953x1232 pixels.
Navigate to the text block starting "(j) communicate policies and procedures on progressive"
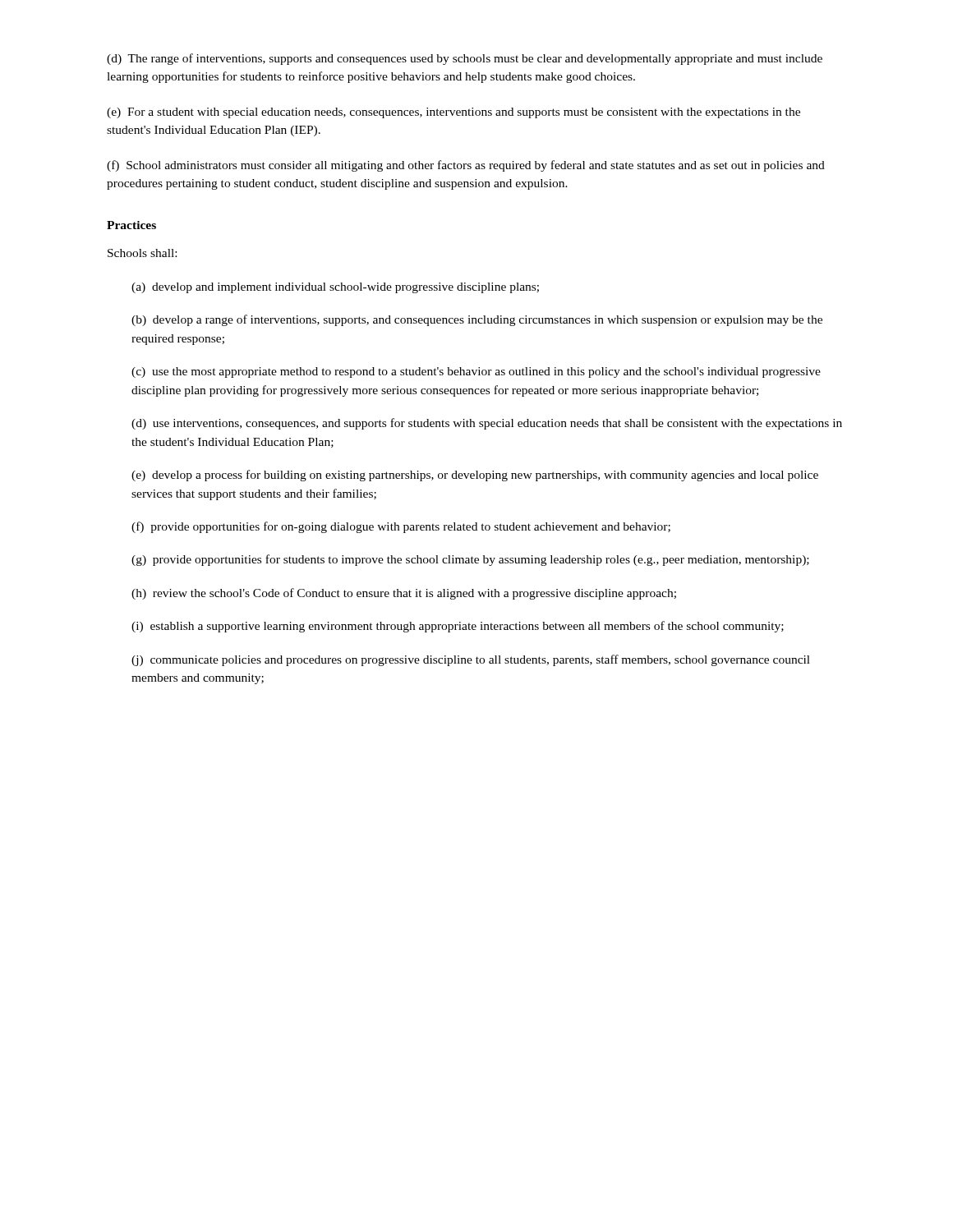pos(471,668)
